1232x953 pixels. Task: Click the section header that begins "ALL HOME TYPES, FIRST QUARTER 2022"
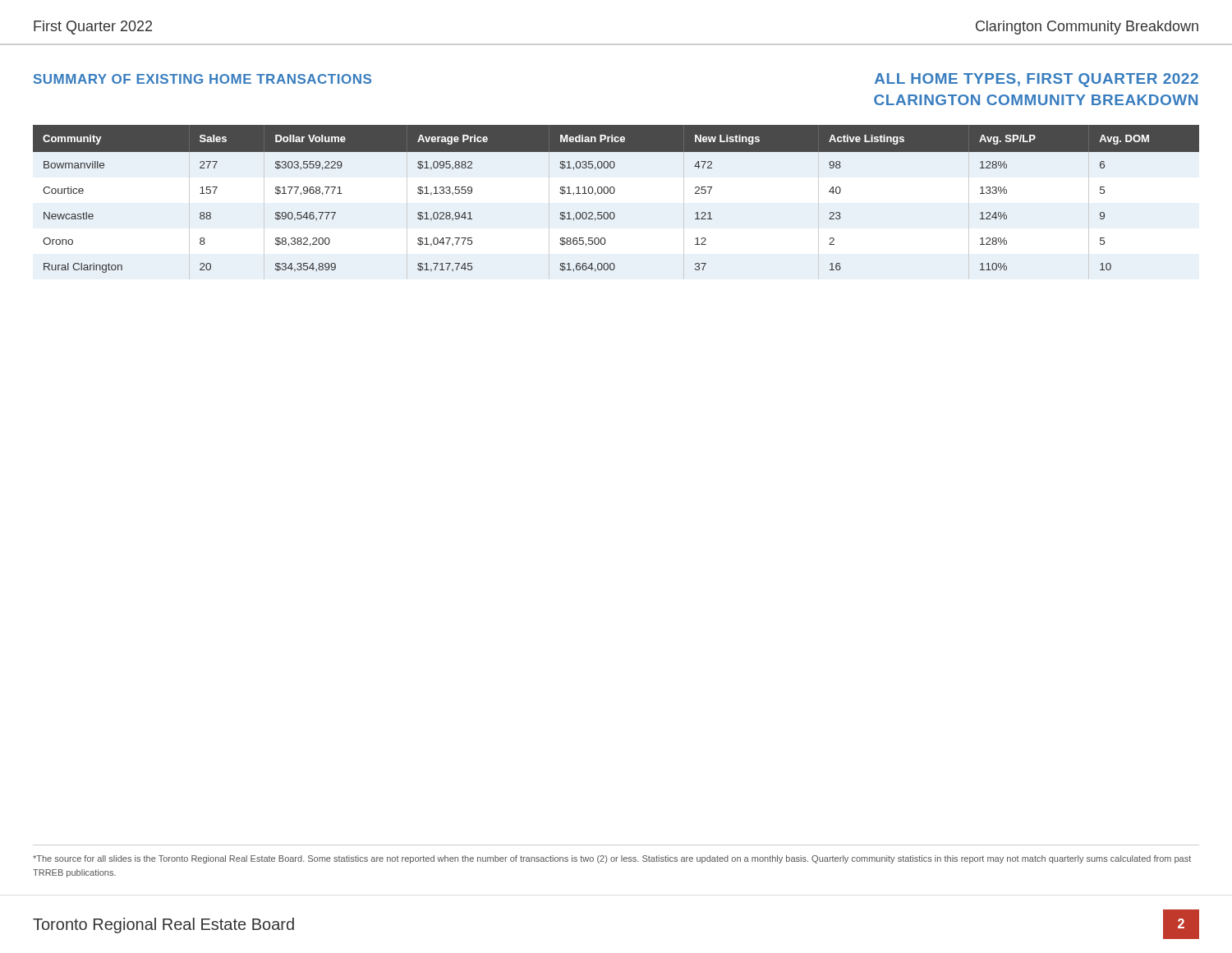[1036, 89]
